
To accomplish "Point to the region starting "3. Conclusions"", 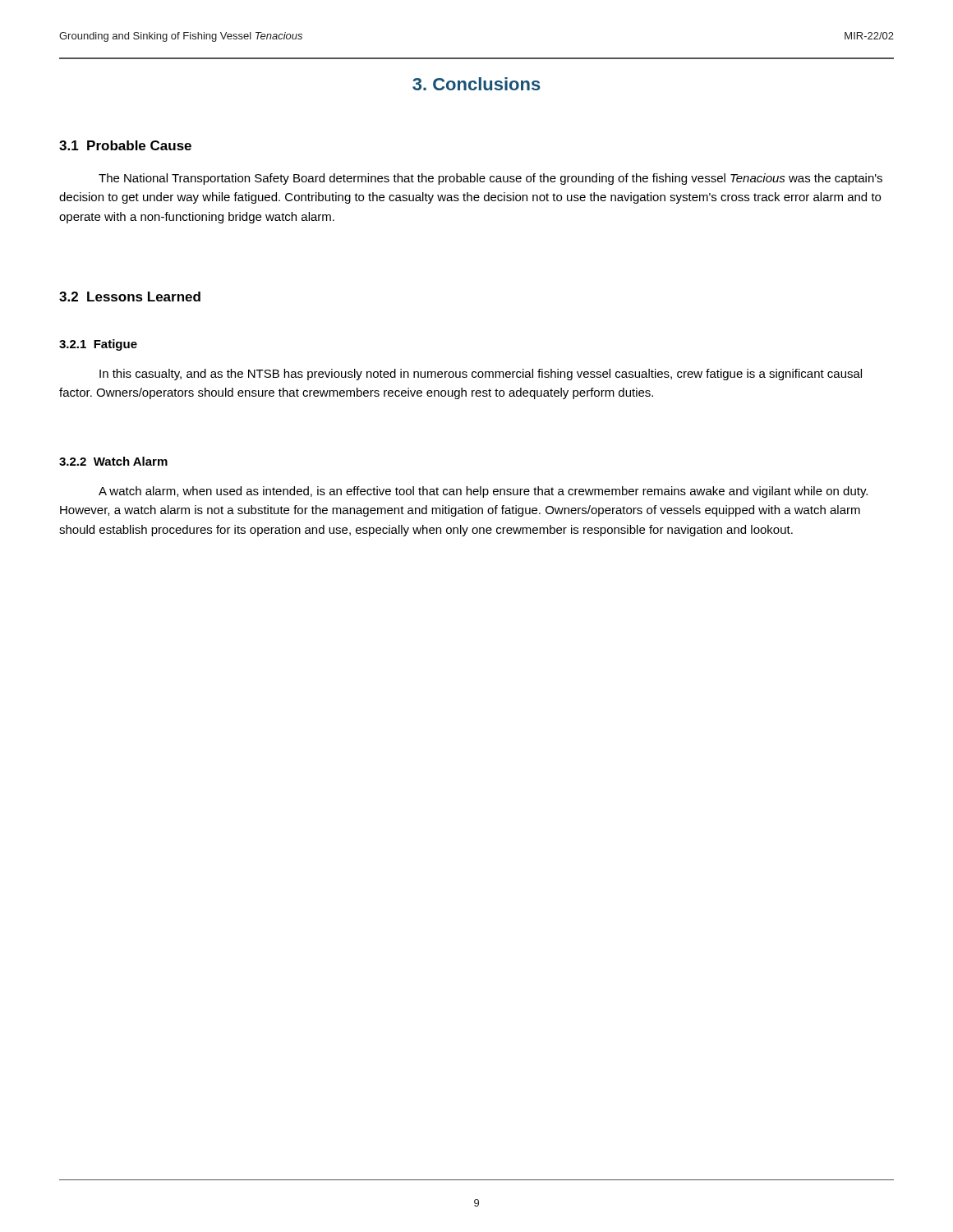I will [476, 84].
